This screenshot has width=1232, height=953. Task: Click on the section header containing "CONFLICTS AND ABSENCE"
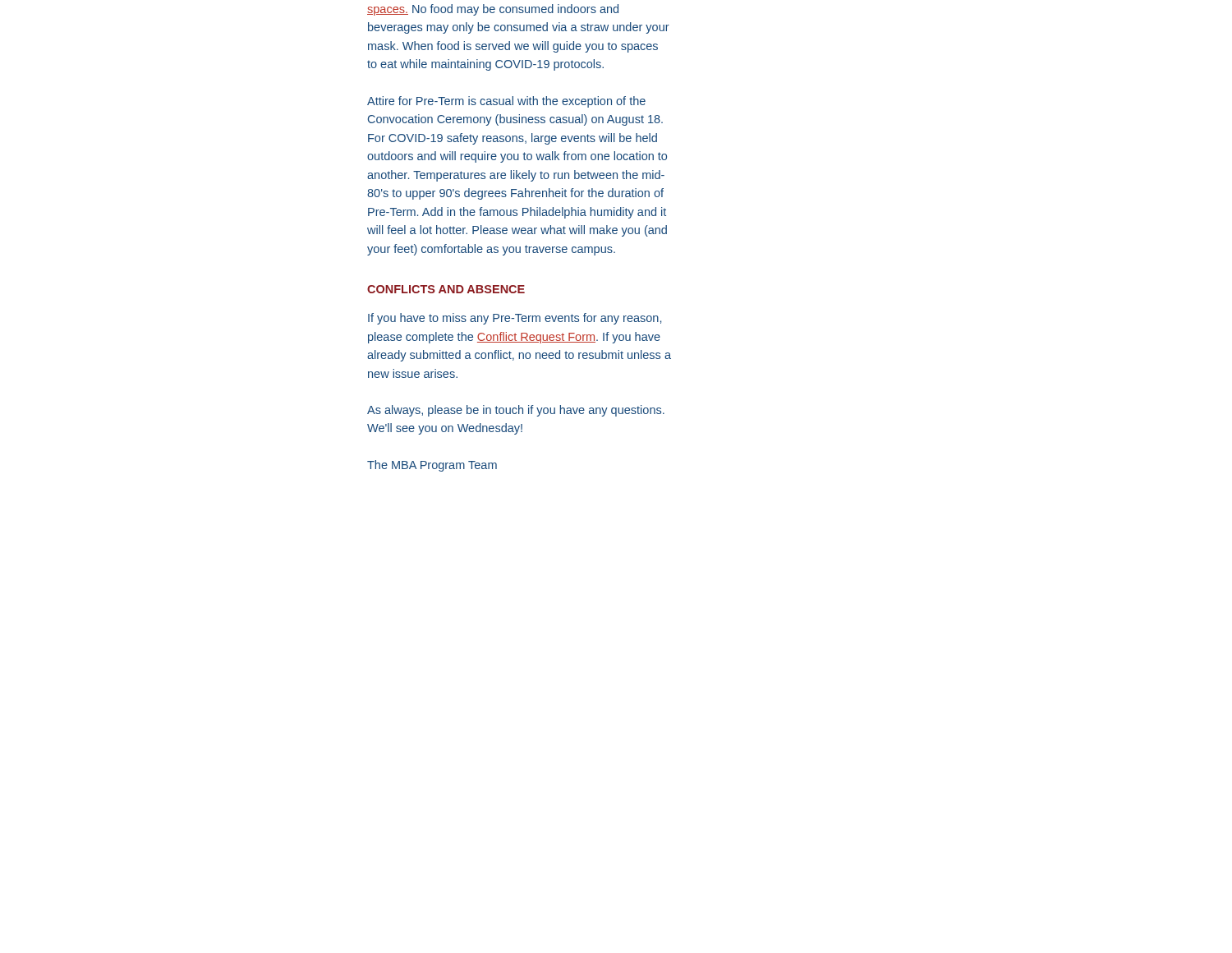click(446, 289)
